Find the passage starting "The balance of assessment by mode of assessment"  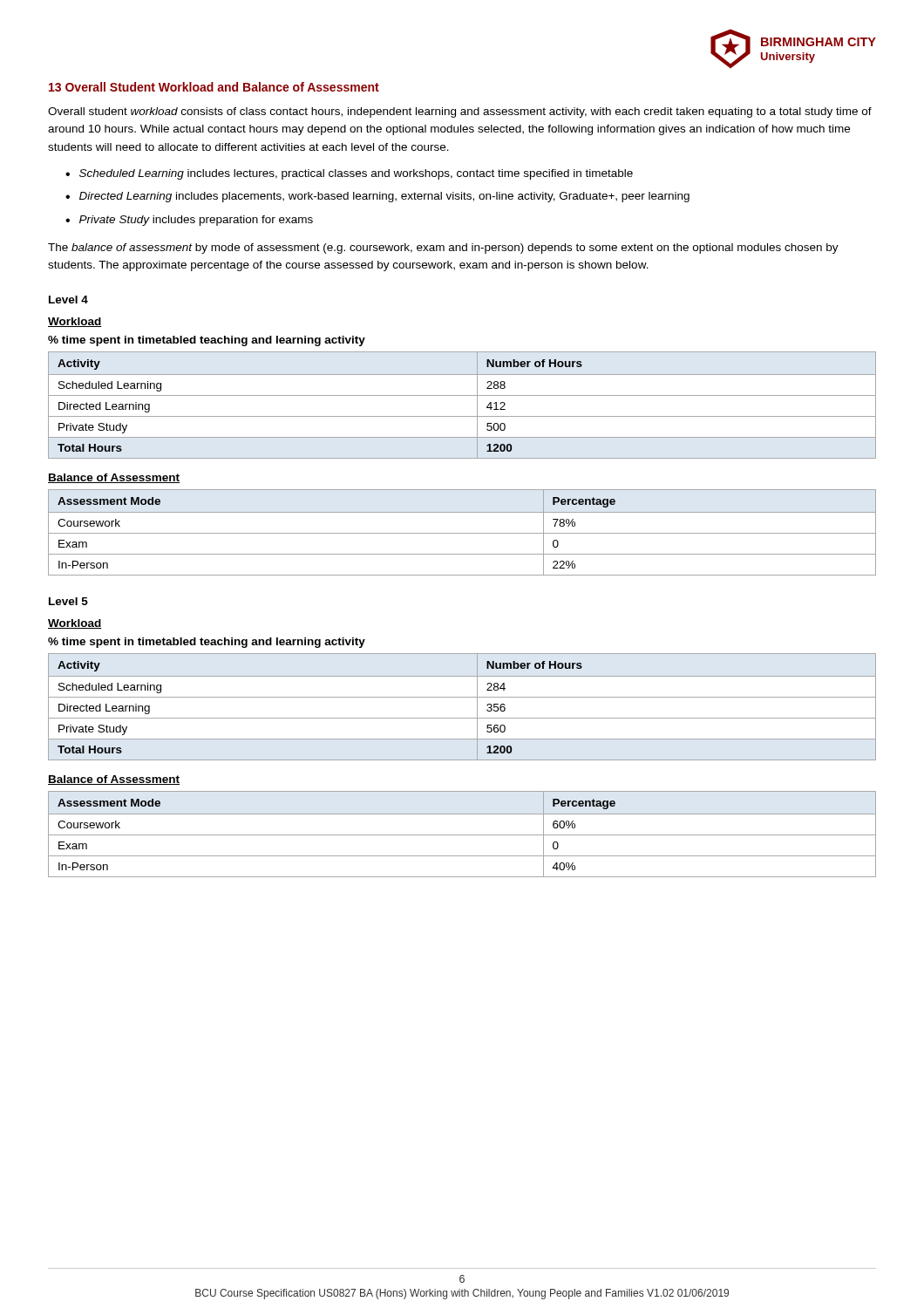click(443, 256)
